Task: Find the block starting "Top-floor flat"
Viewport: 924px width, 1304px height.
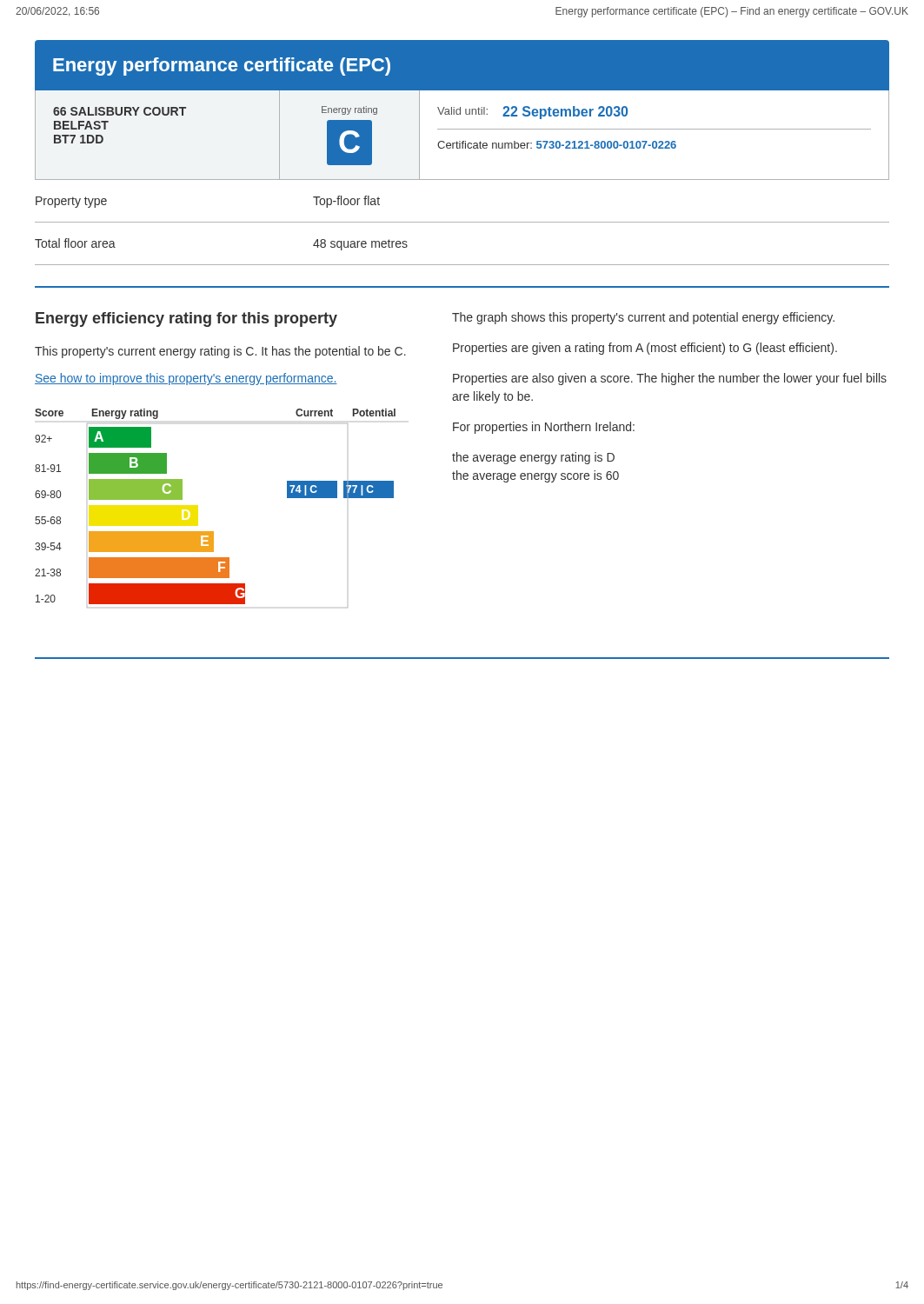Action: 346,201
